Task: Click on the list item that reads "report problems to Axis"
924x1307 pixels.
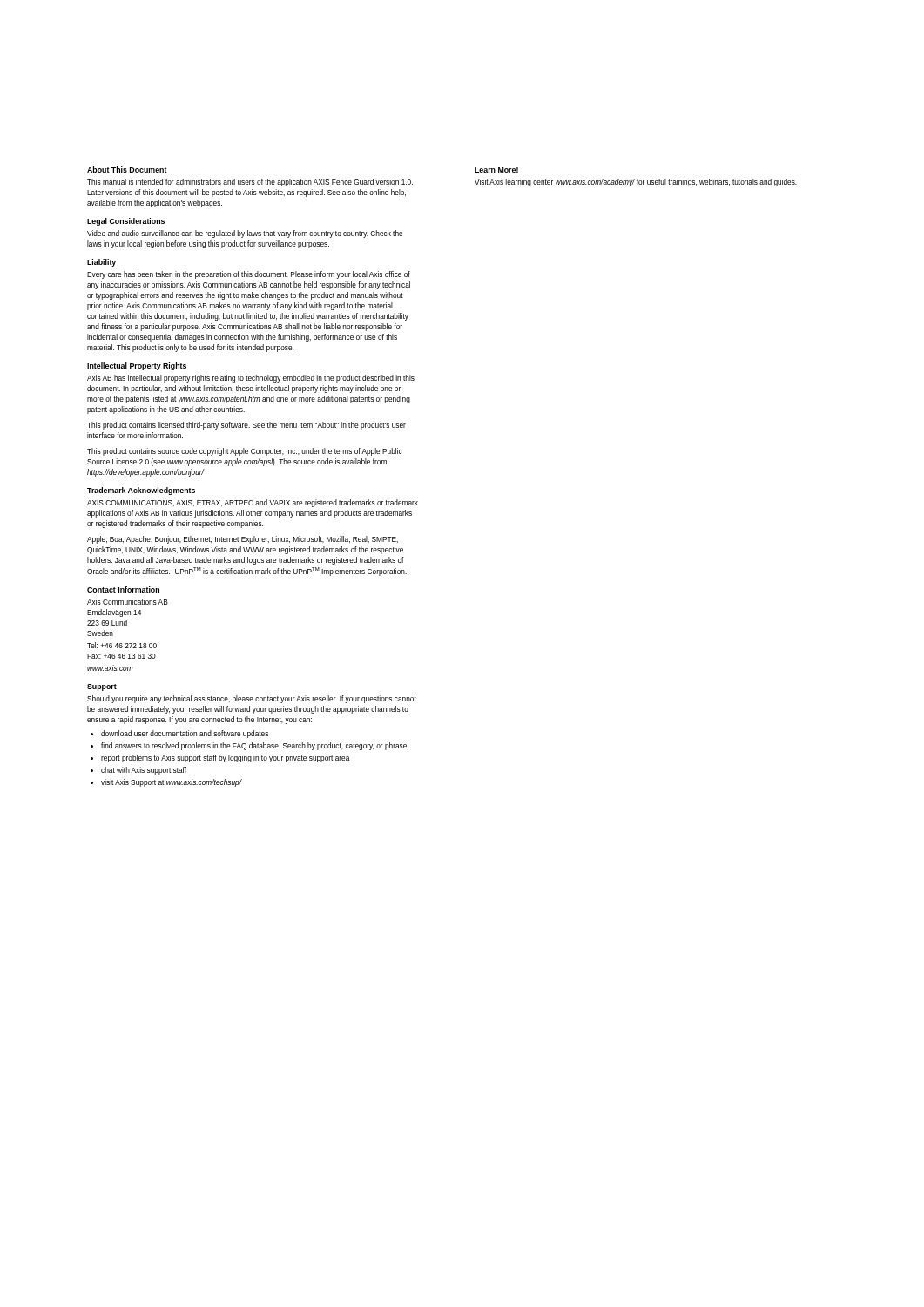Action: [x=225, y=758]
